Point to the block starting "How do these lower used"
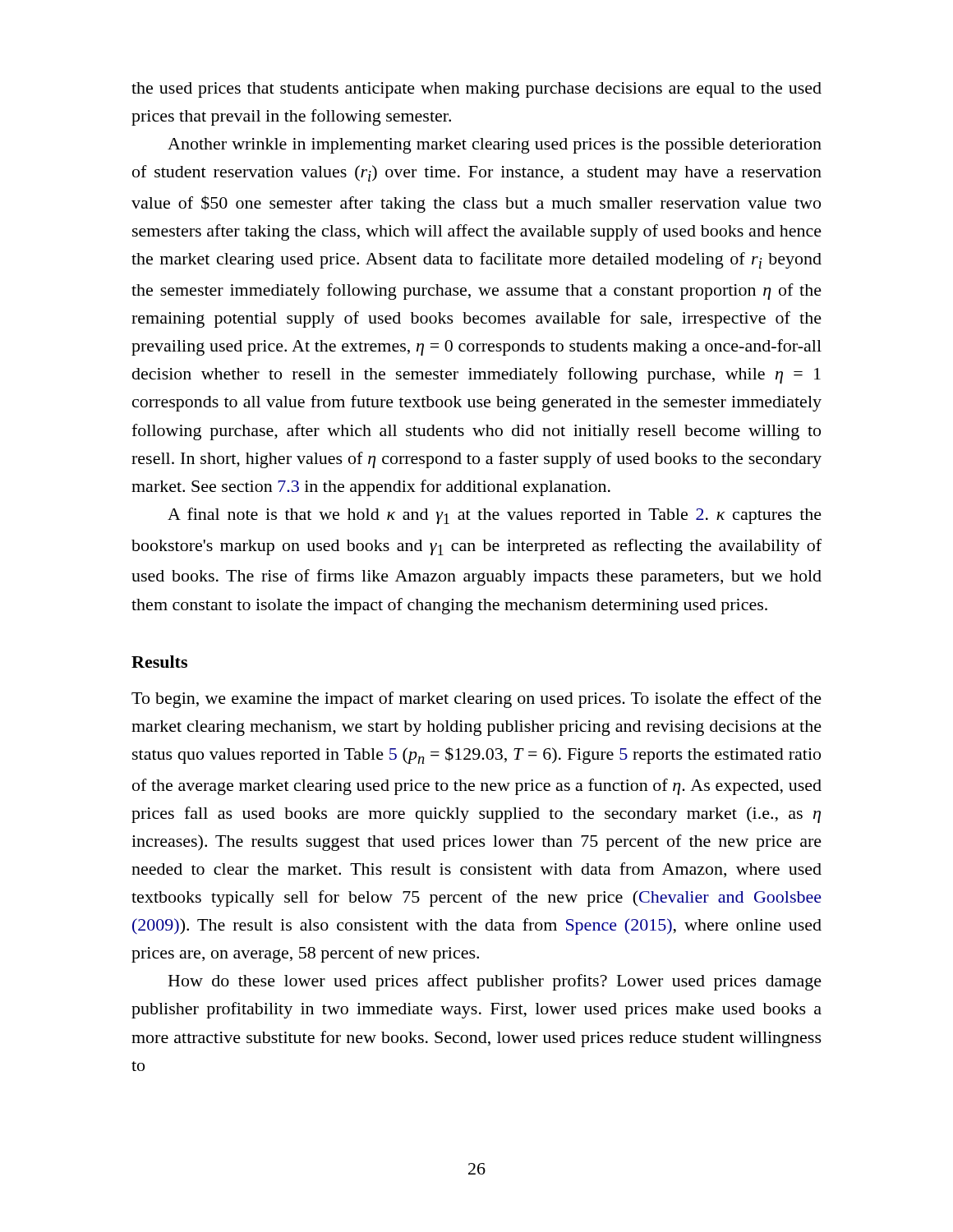Image resolution: width=953 pixels, height=1232 pixels. (x=476, y=1023)
